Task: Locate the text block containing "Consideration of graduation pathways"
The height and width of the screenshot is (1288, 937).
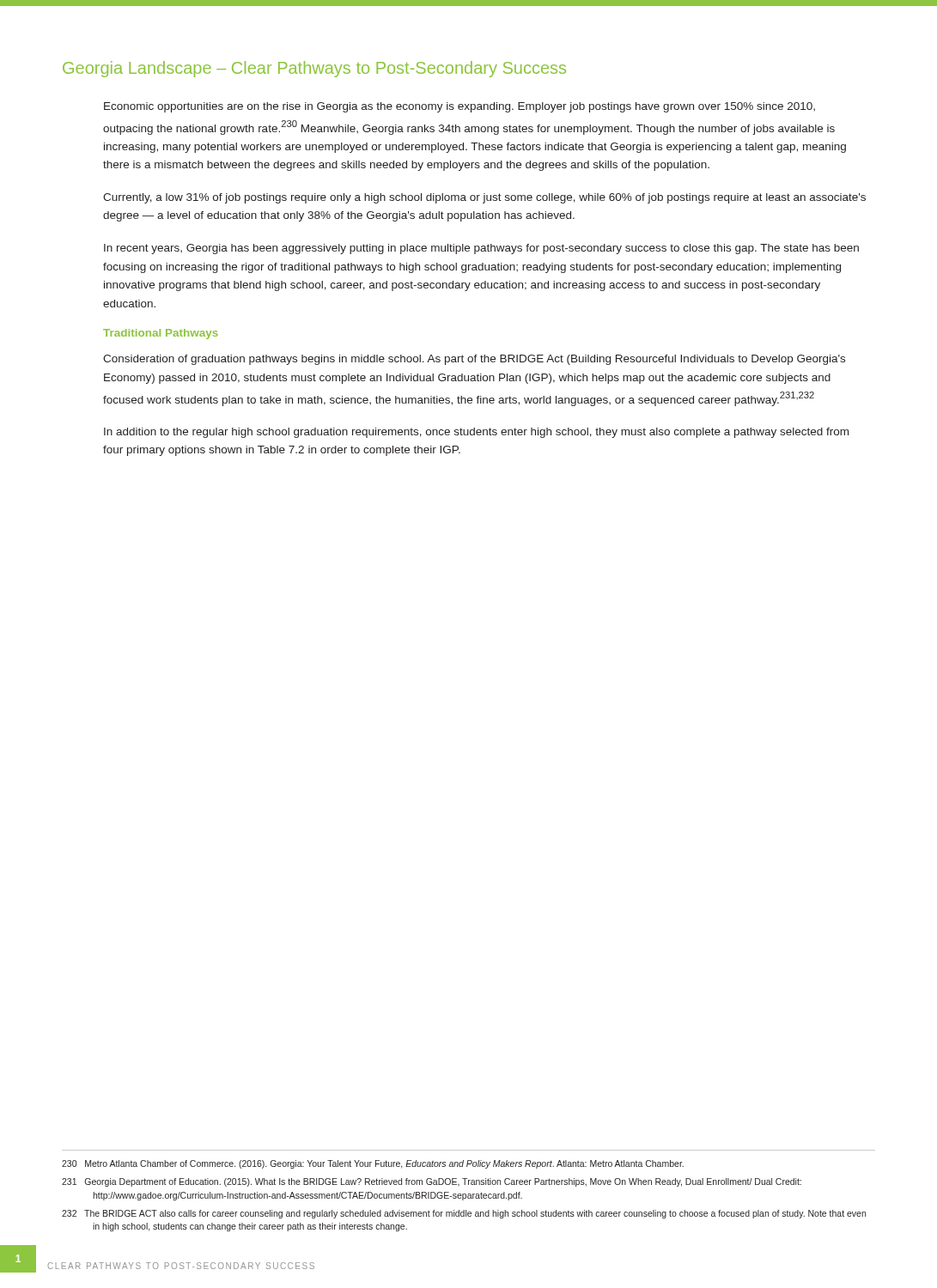Action: pos(474,379)
